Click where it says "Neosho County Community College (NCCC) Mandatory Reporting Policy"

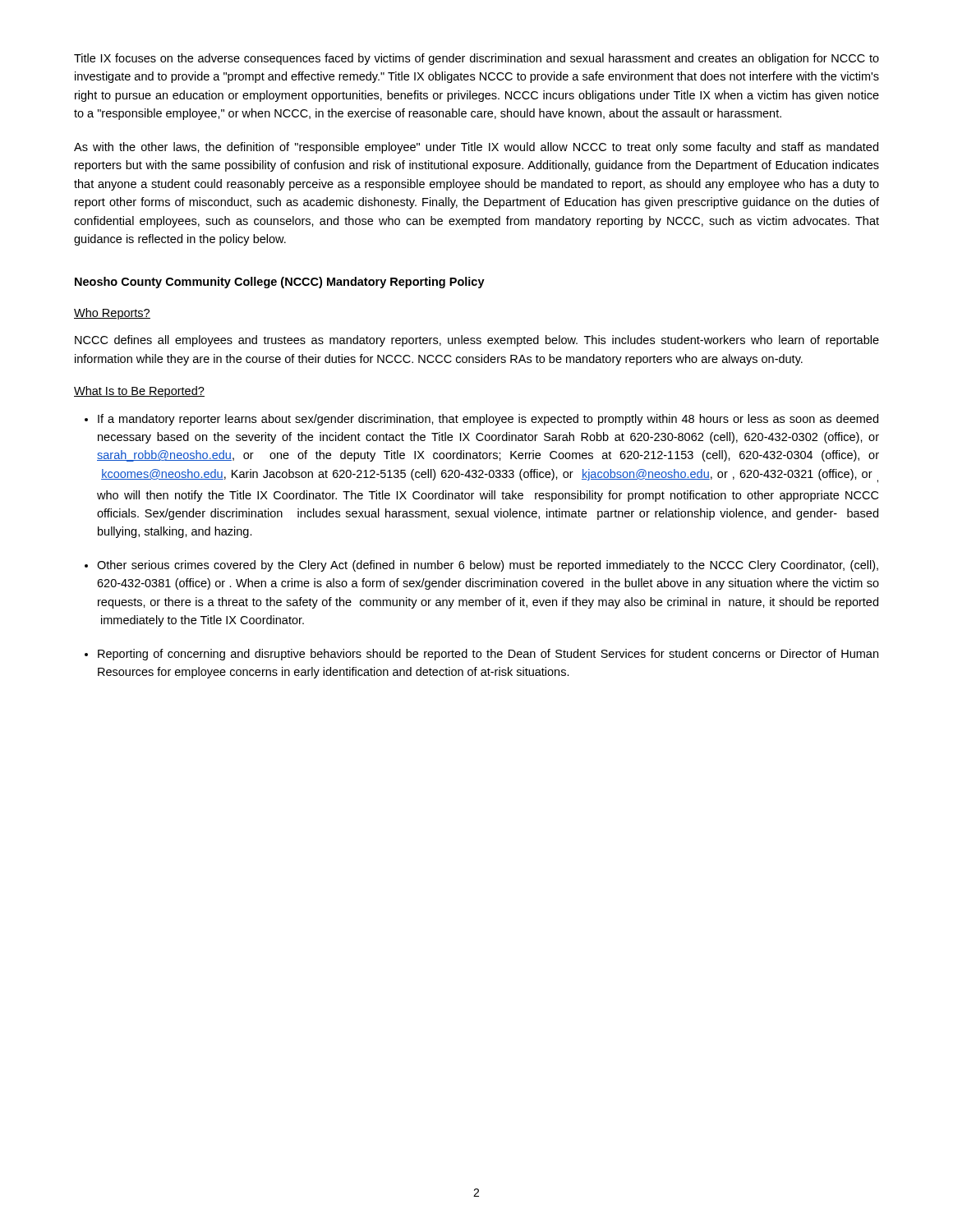476,282
